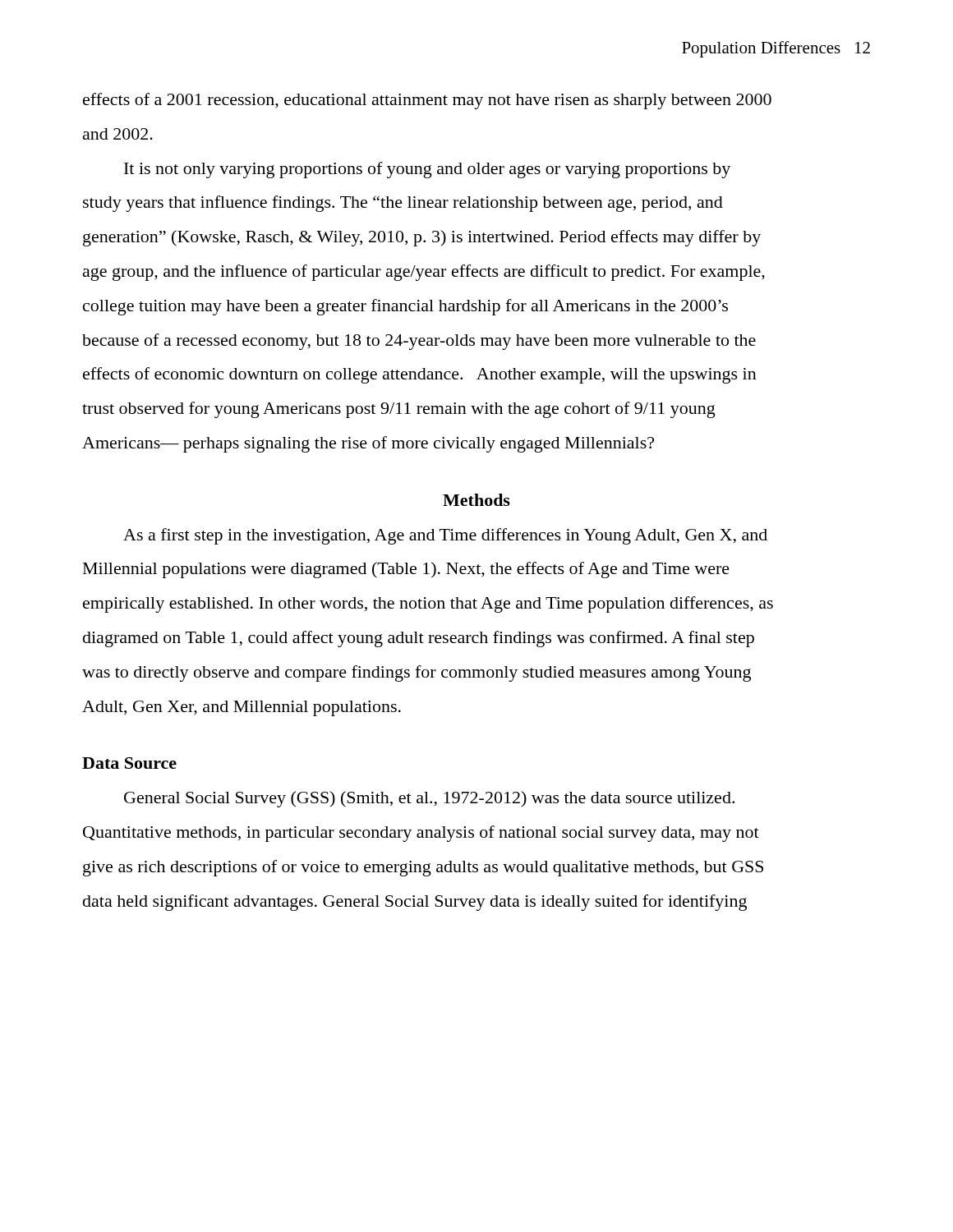Point to the text block starting "effects of a 2001"
The image size is (953, 1232).
pos(476,116)
